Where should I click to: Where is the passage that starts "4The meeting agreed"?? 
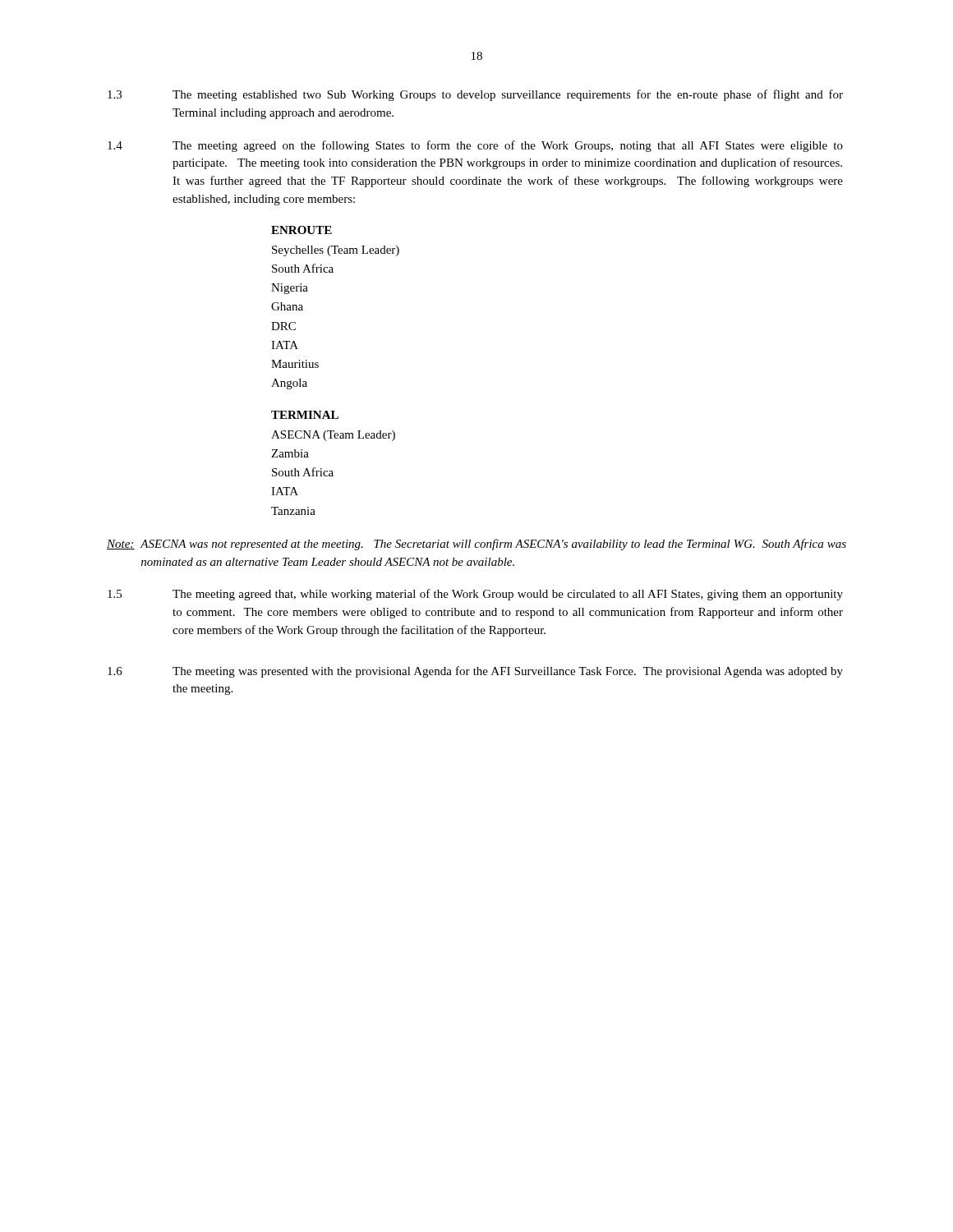click(475, 172)
